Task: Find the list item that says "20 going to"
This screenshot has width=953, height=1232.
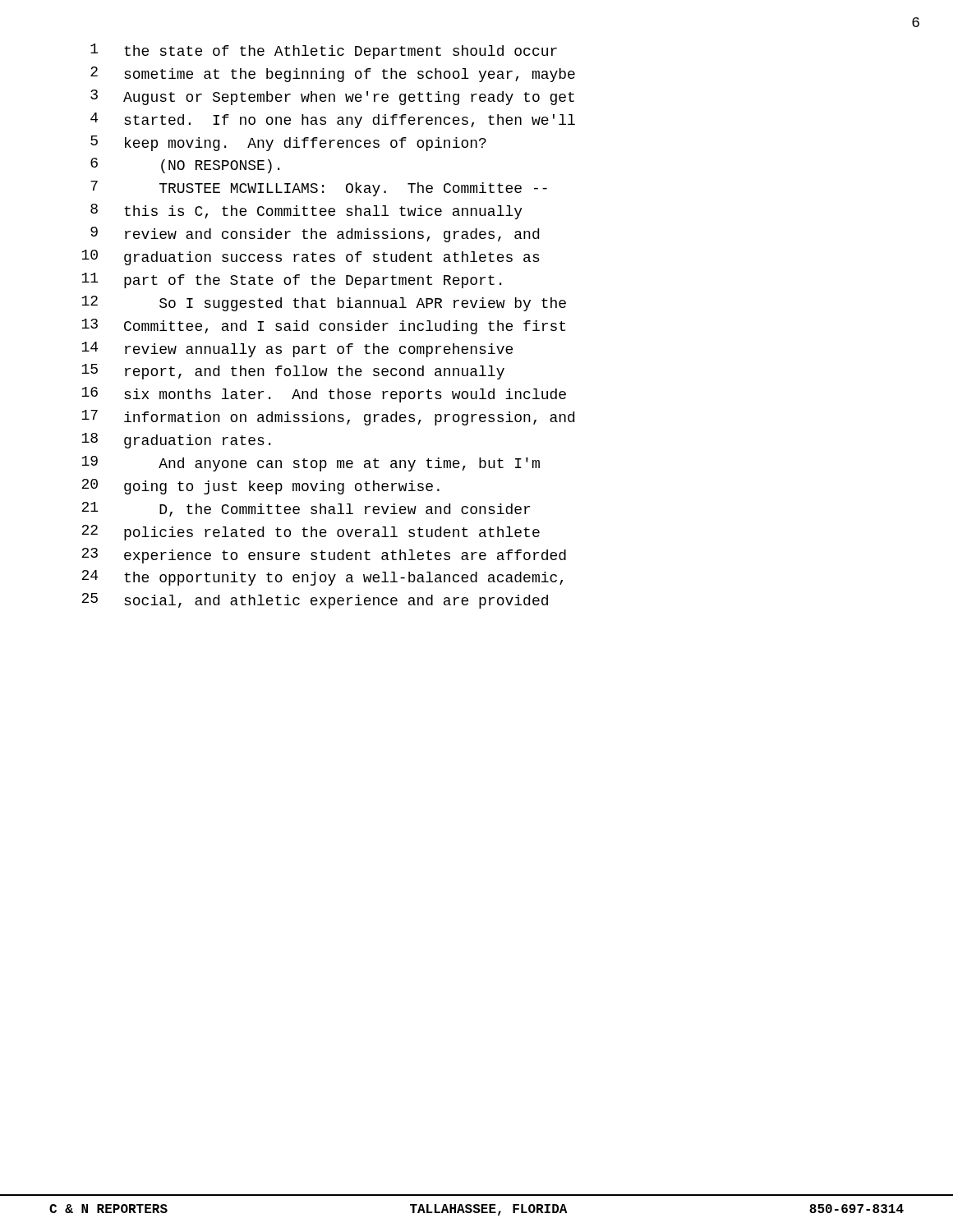Action: coord(246,488)
